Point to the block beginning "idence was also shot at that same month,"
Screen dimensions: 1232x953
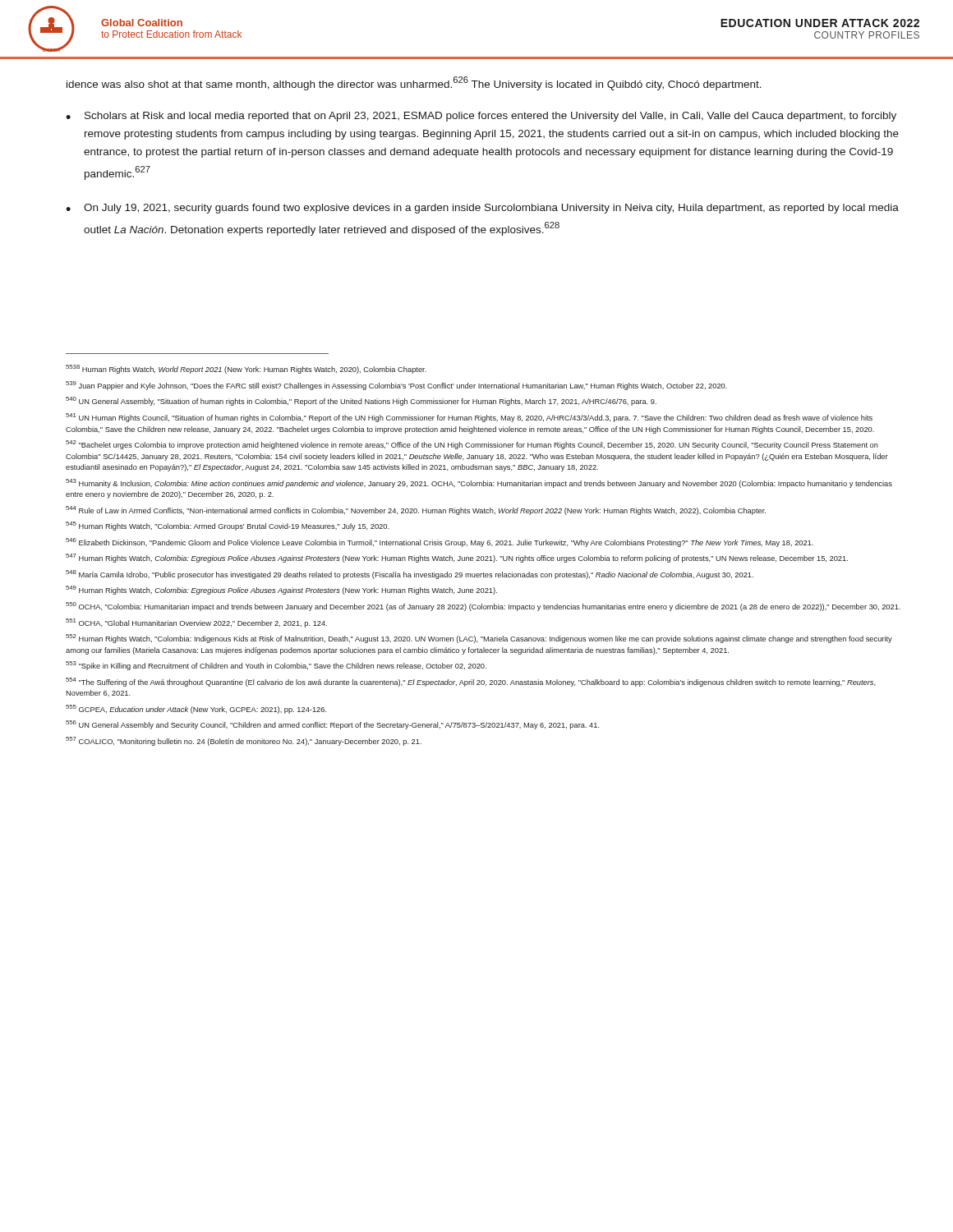[414, 82]
